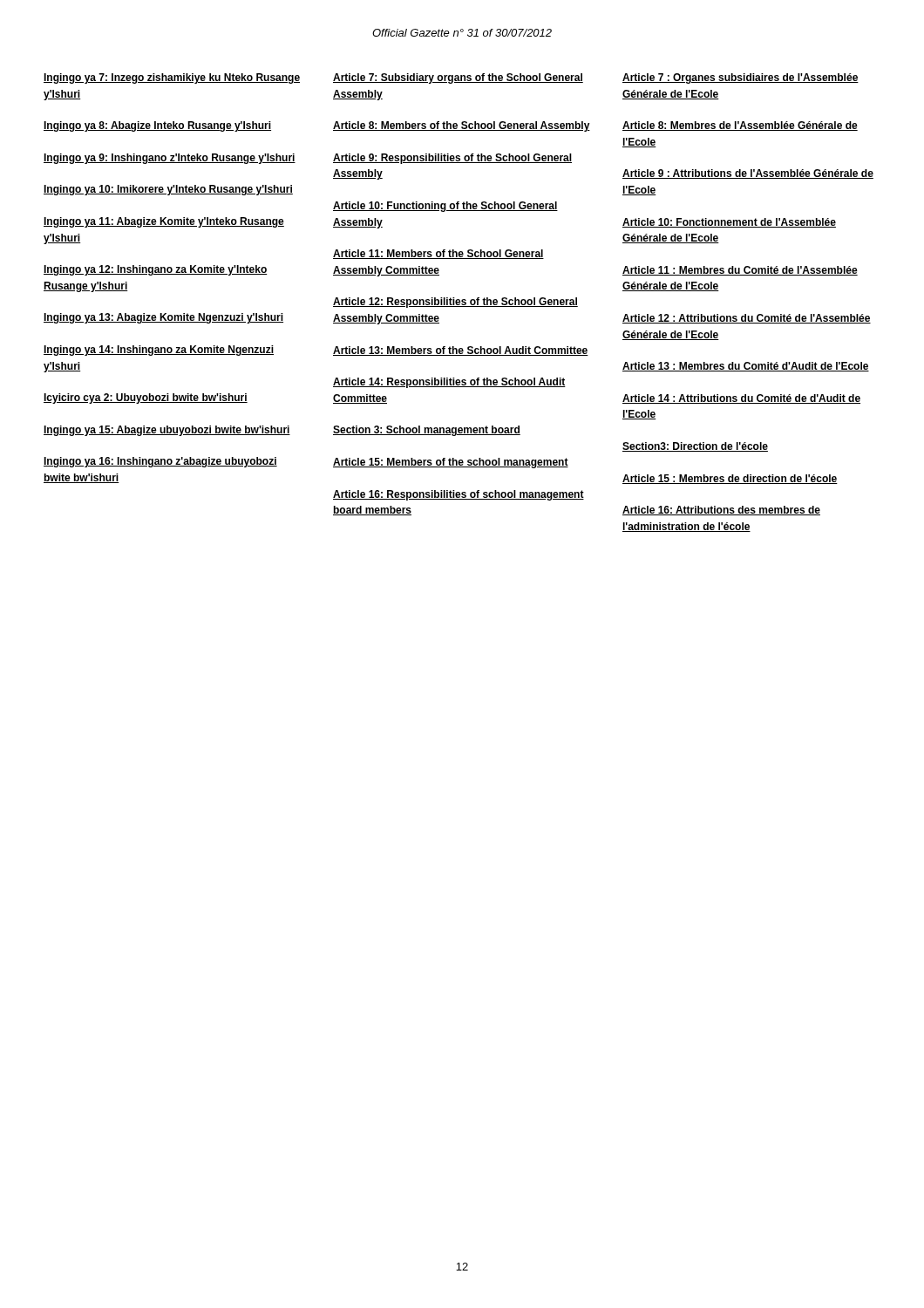Navigate to the text starting "Ingingo ya 11: Abagize Komite y'Inteko"
Image resolution: width=924 pixels, height=1308 pixels.
173,230
